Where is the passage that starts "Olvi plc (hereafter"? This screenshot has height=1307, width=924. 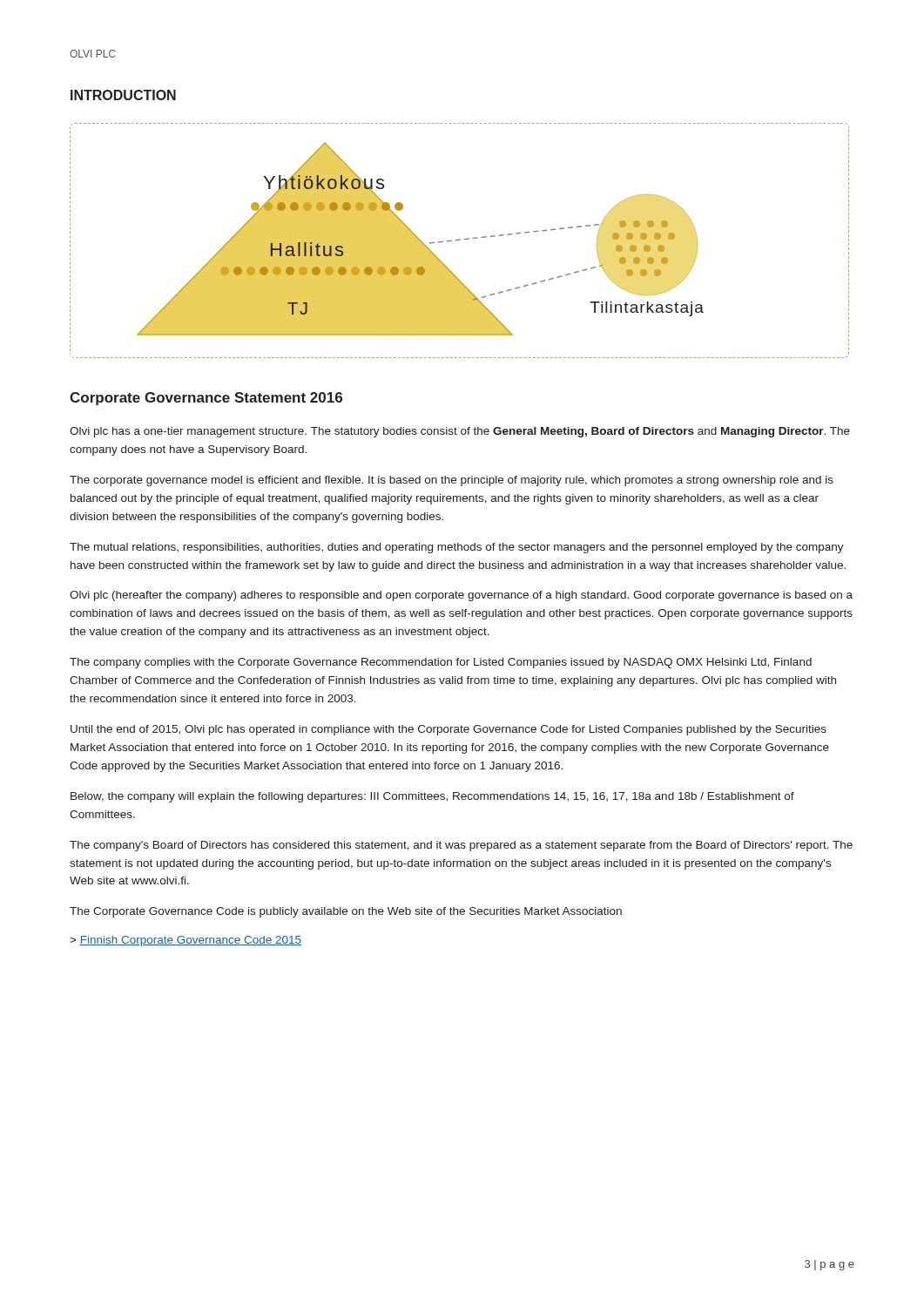pyautogui.click(x=461, y=613)
